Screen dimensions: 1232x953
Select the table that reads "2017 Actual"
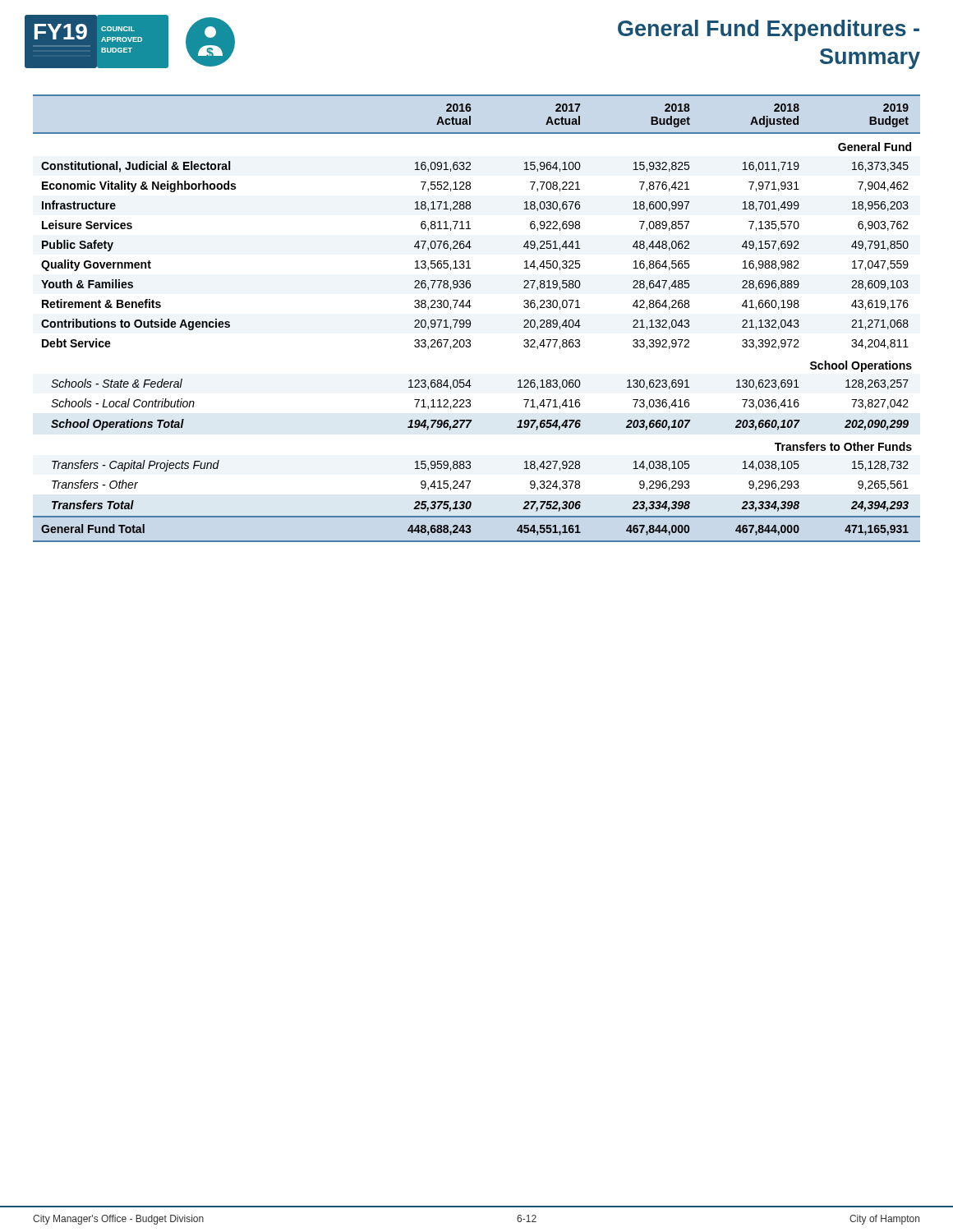[476, 314]
